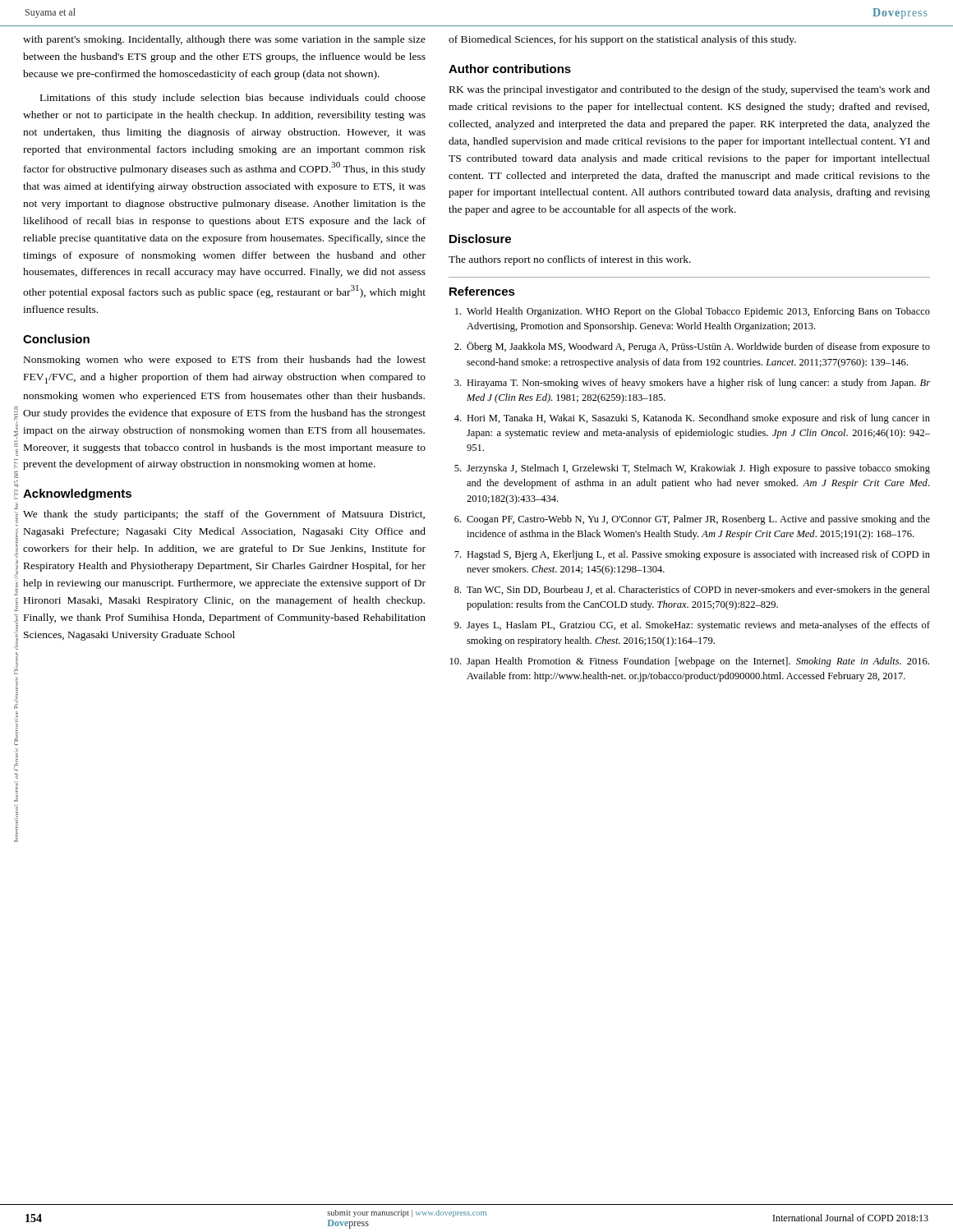Locate the text block with the text "of Biomedical Sciences, for his support"

(x=689, y=40)
